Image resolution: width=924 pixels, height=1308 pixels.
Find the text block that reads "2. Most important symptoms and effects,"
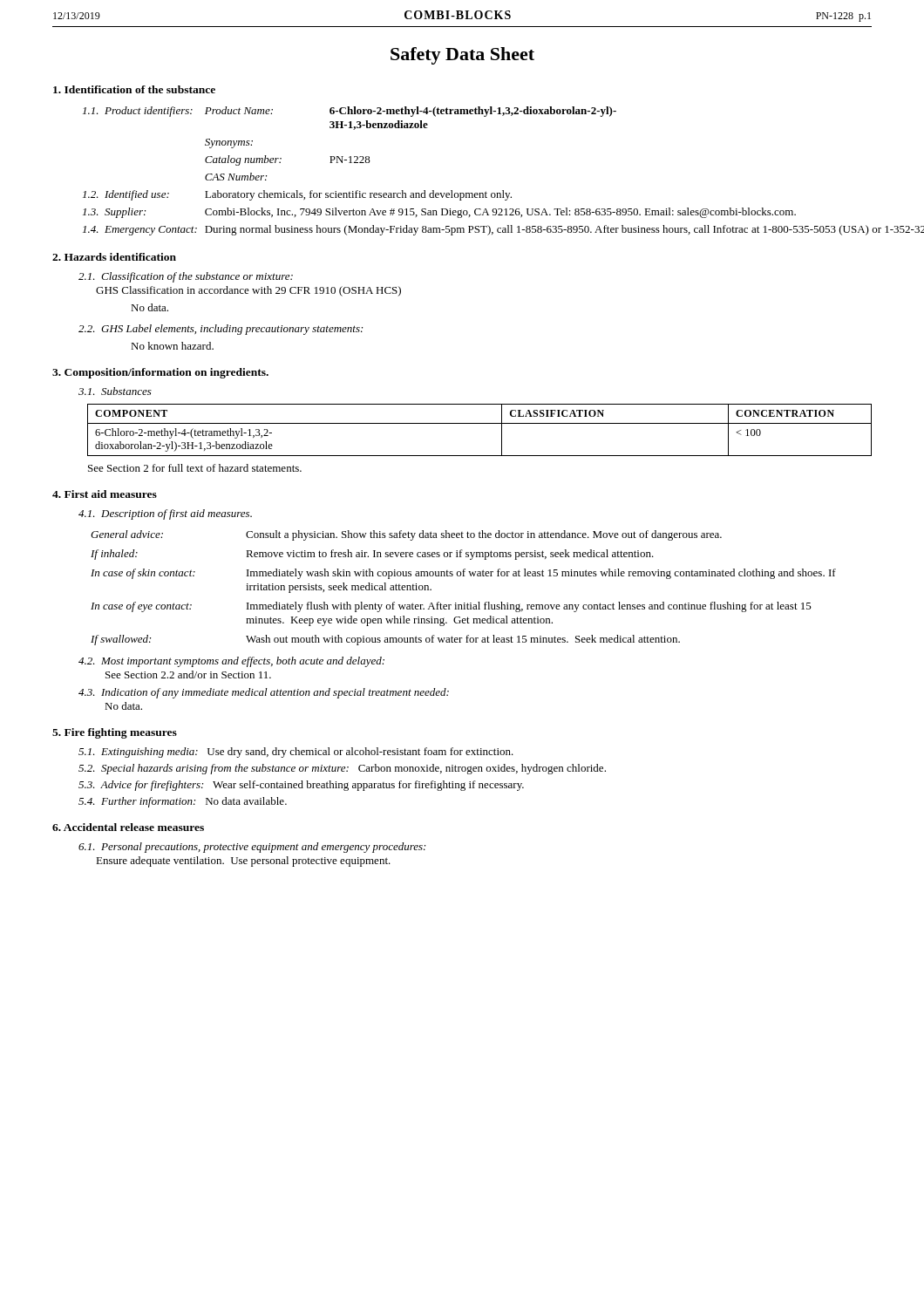pos(232,661)
